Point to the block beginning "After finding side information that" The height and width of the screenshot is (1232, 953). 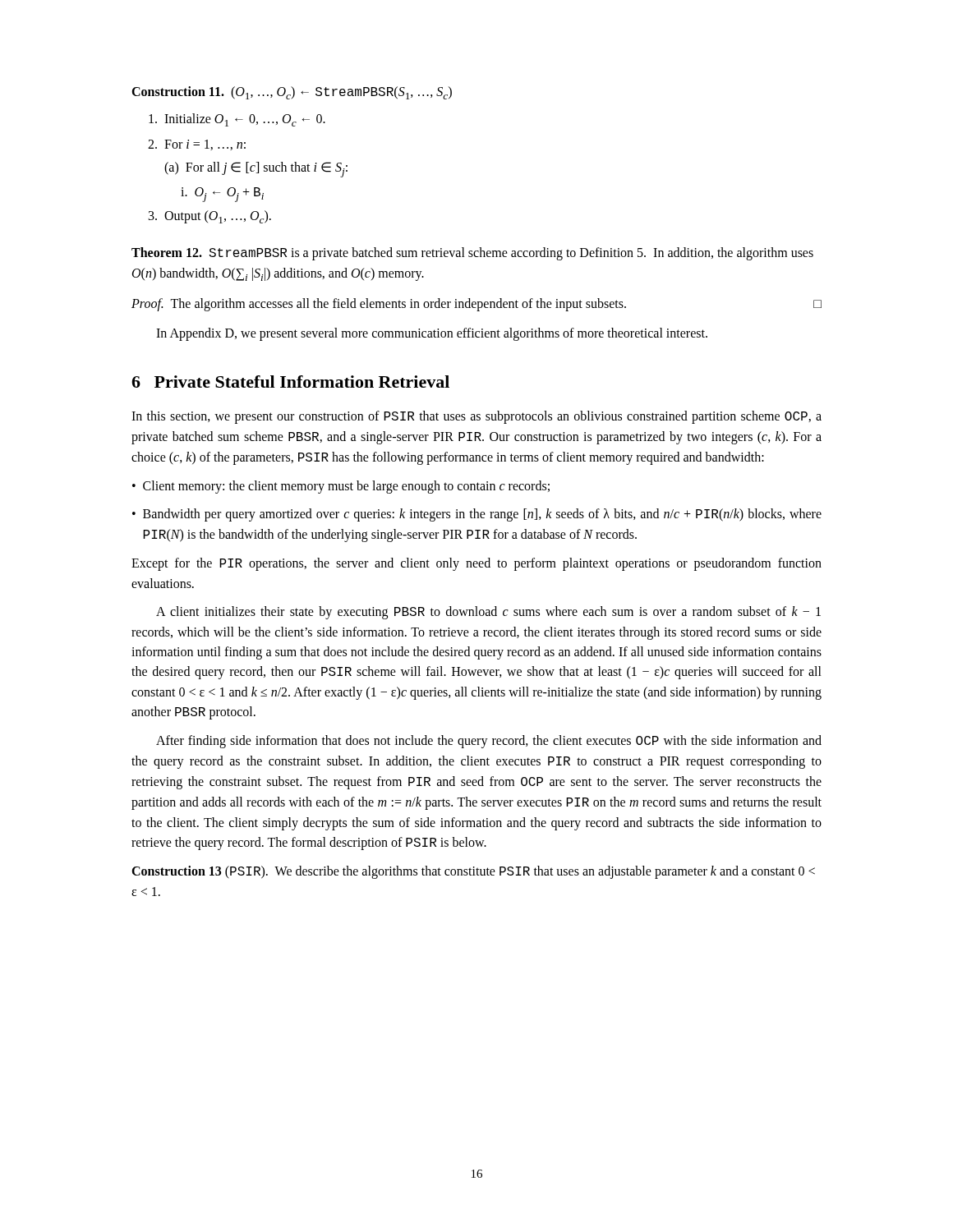tap(476, 792)
